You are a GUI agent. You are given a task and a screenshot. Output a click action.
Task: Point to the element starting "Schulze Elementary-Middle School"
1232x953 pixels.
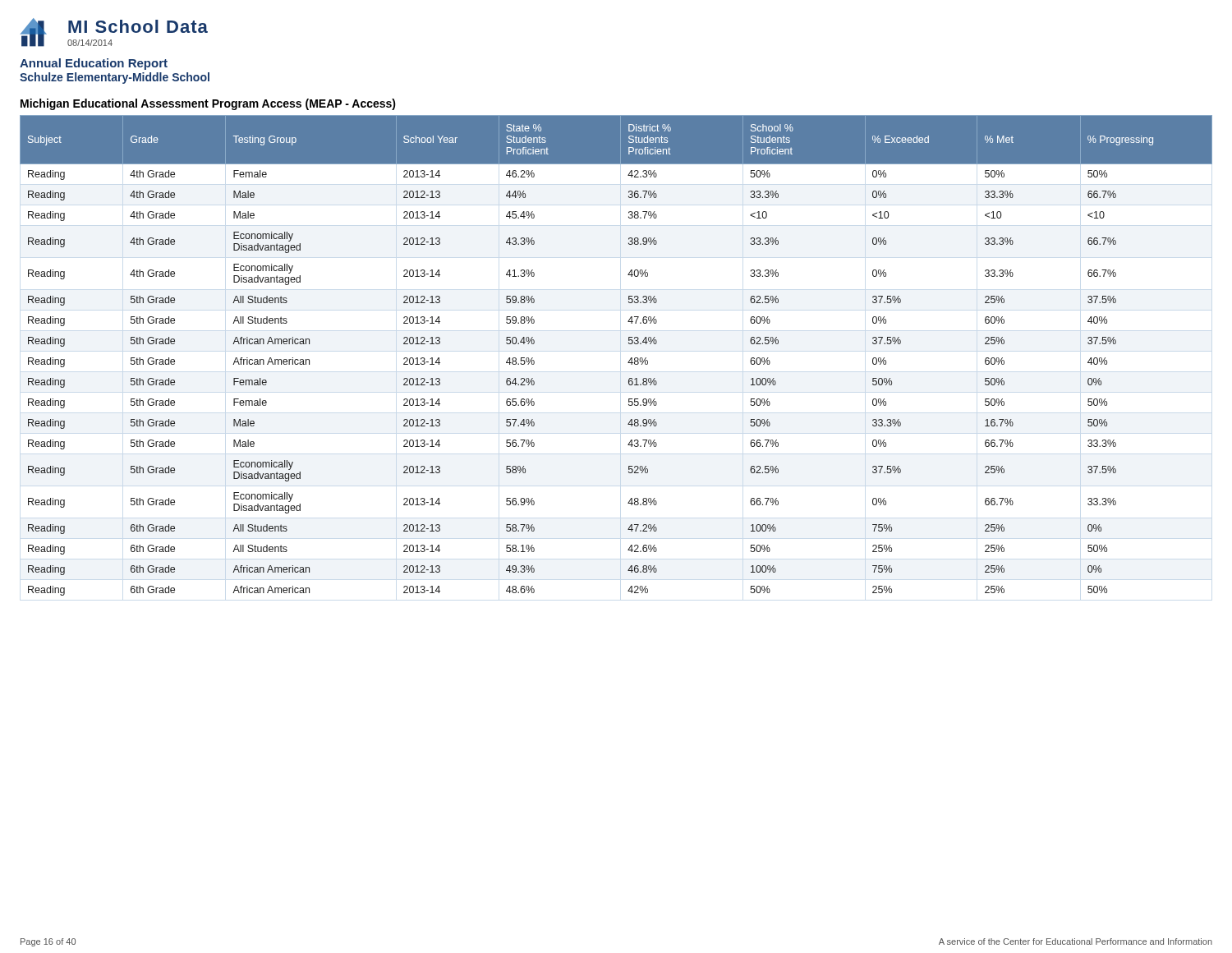pyautogui.click(x=115, y=77)
